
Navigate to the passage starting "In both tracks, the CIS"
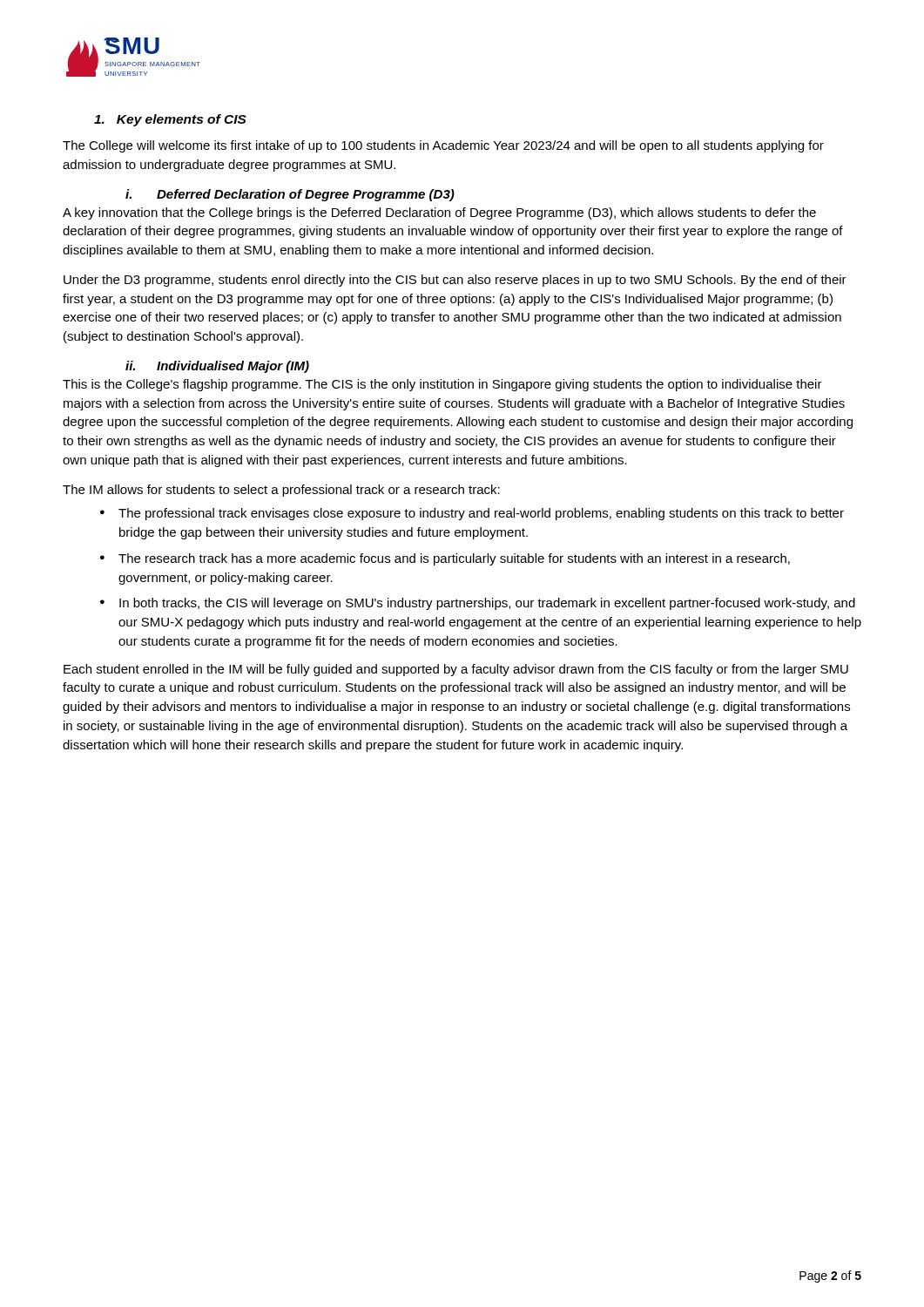[490, 622]
